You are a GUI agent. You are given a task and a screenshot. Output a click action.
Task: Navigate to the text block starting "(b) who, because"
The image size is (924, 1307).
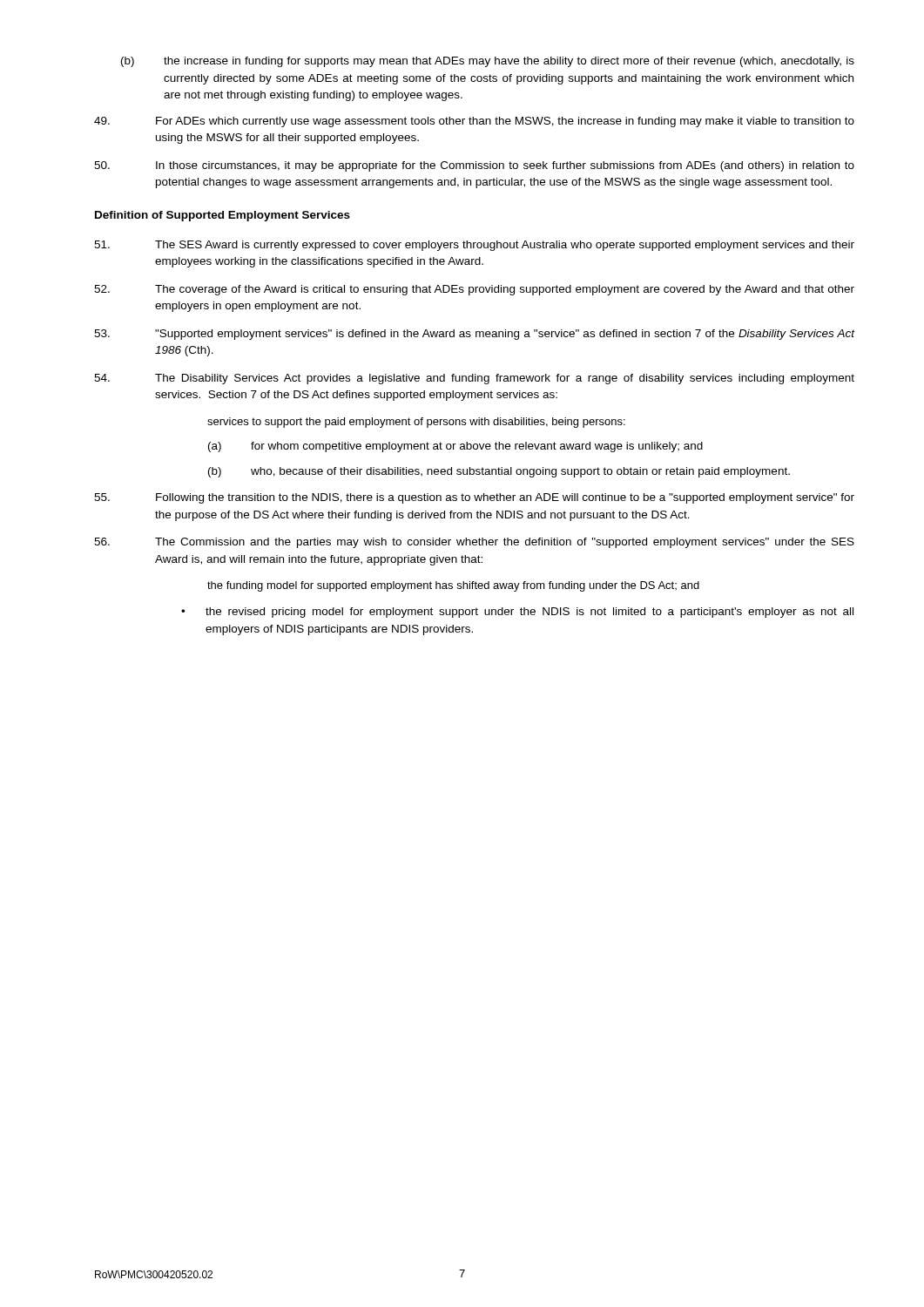pos(474,472)
